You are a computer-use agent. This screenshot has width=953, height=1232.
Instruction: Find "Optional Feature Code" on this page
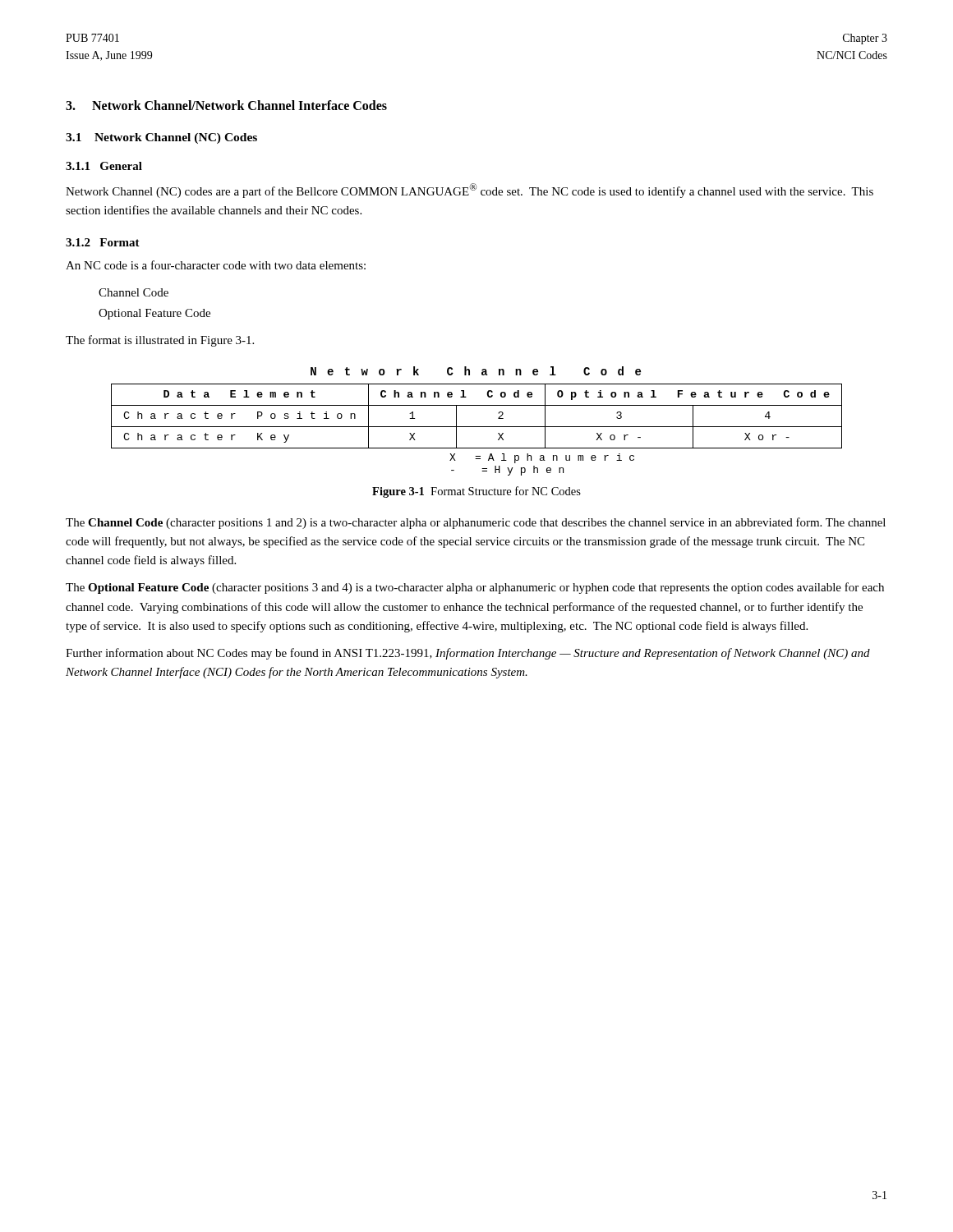pos(155,313)
